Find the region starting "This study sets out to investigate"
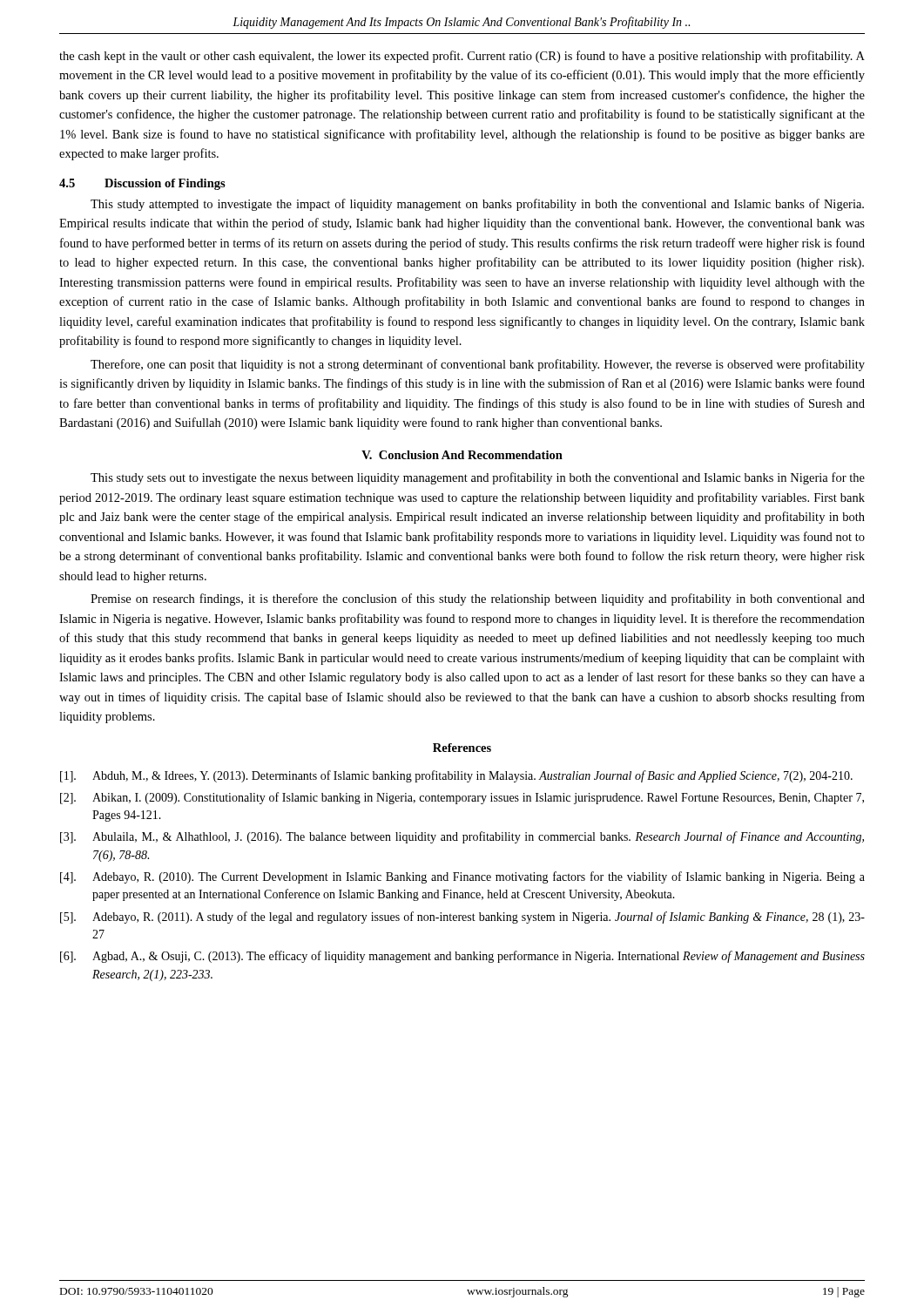The height and width of the screenshot is (1307, 924). click(x=462, y=597)
